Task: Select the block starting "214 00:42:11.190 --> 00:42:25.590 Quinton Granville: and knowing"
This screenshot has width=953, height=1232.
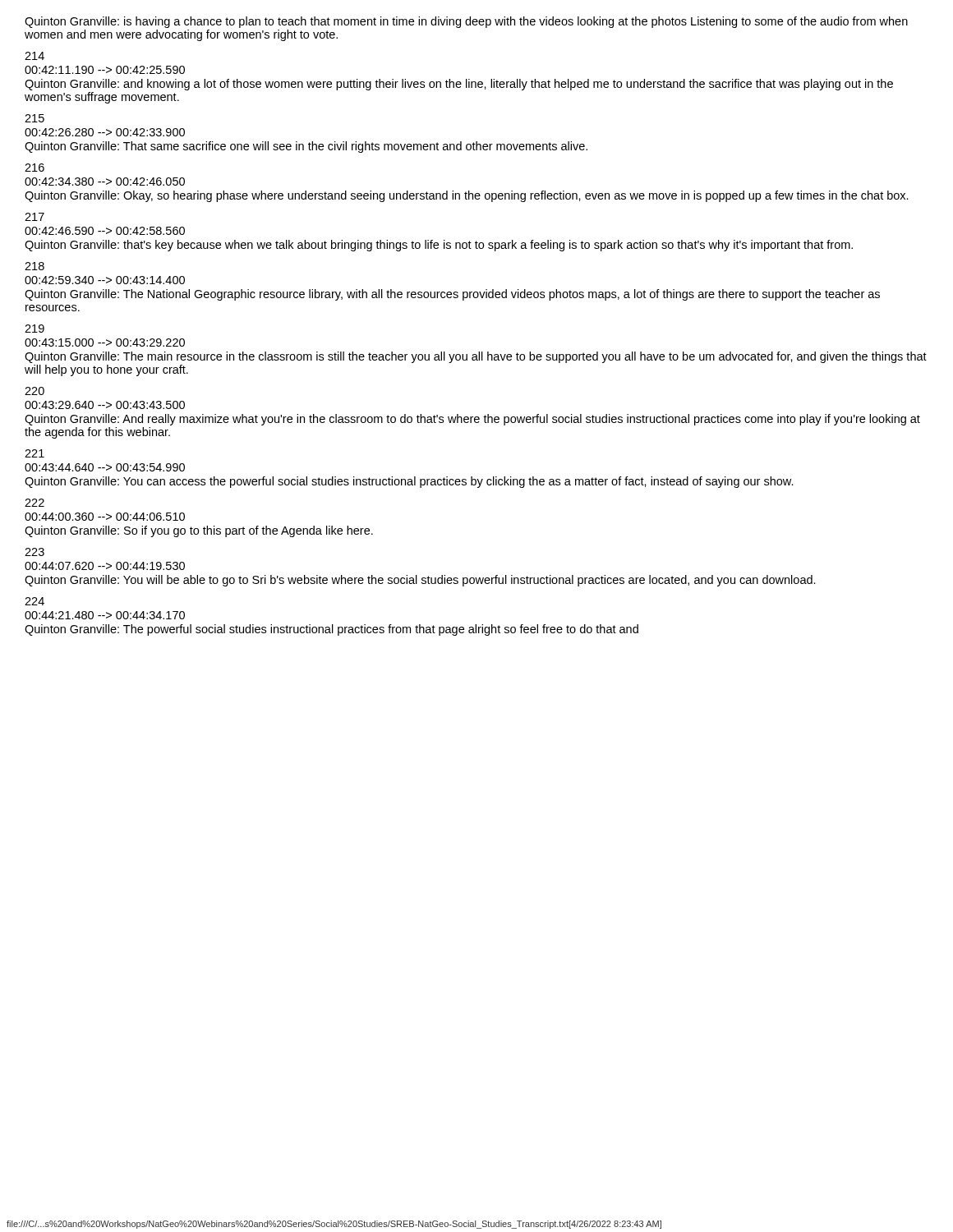Action: point(476,76)
